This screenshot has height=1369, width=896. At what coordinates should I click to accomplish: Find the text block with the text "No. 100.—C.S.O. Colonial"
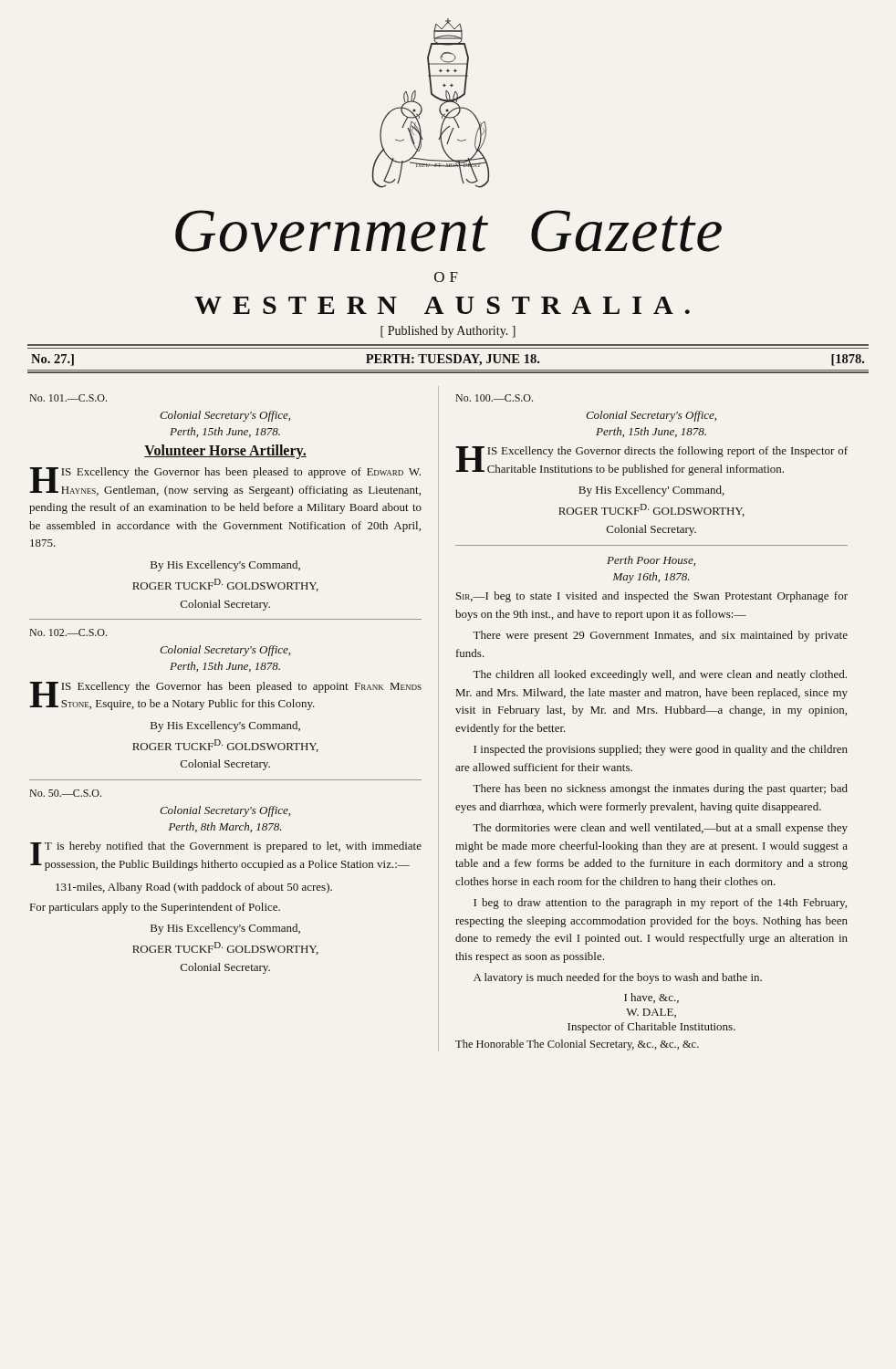pyautogui.click(x=651, y=416)
